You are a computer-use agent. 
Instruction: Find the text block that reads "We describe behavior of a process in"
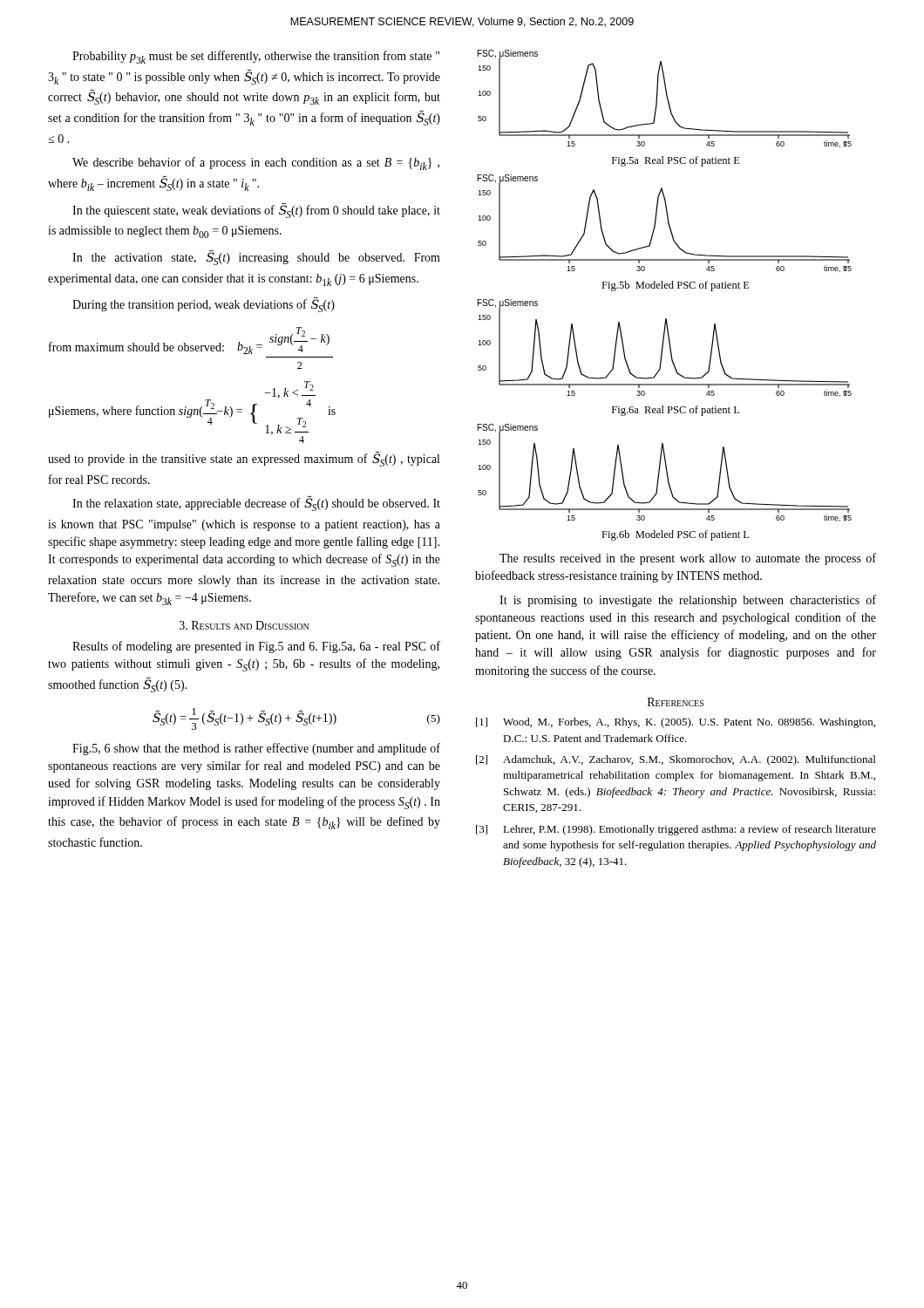(x=244, y=175)
